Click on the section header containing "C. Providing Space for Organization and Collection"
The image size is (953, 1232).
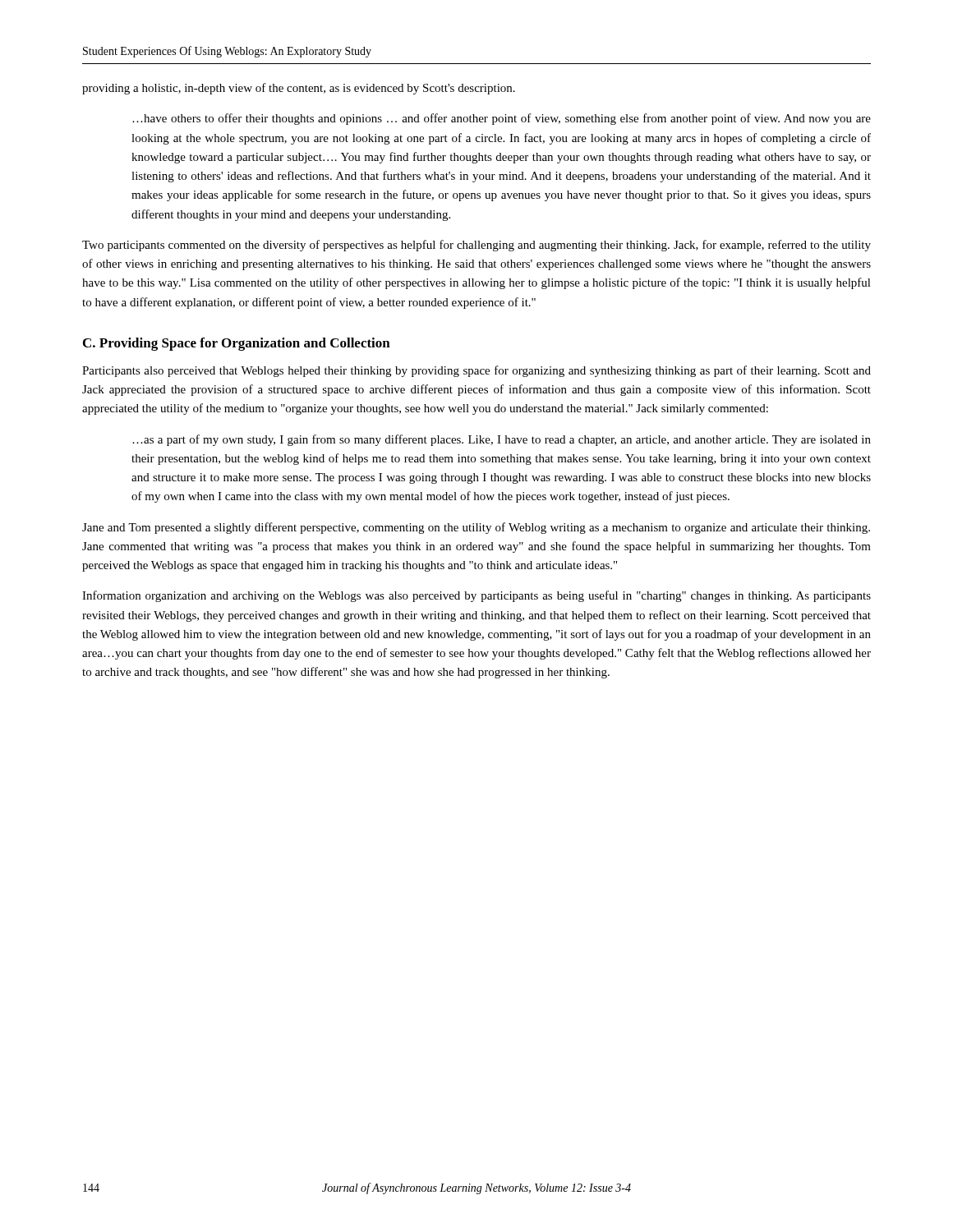[236, 343]
